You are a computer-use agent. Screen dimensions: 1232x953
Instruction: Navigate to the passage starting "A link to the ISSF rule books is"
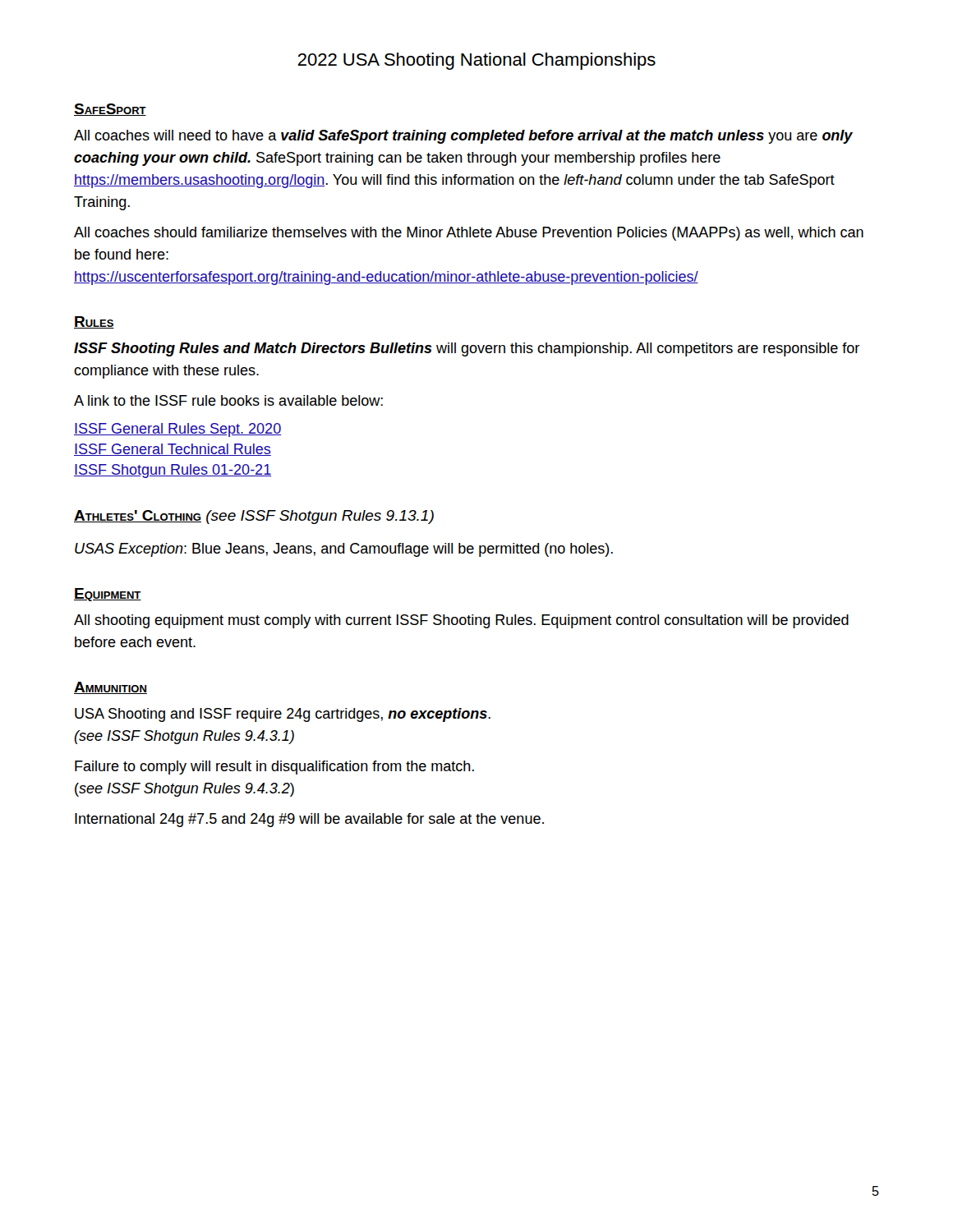pos(229,401)
